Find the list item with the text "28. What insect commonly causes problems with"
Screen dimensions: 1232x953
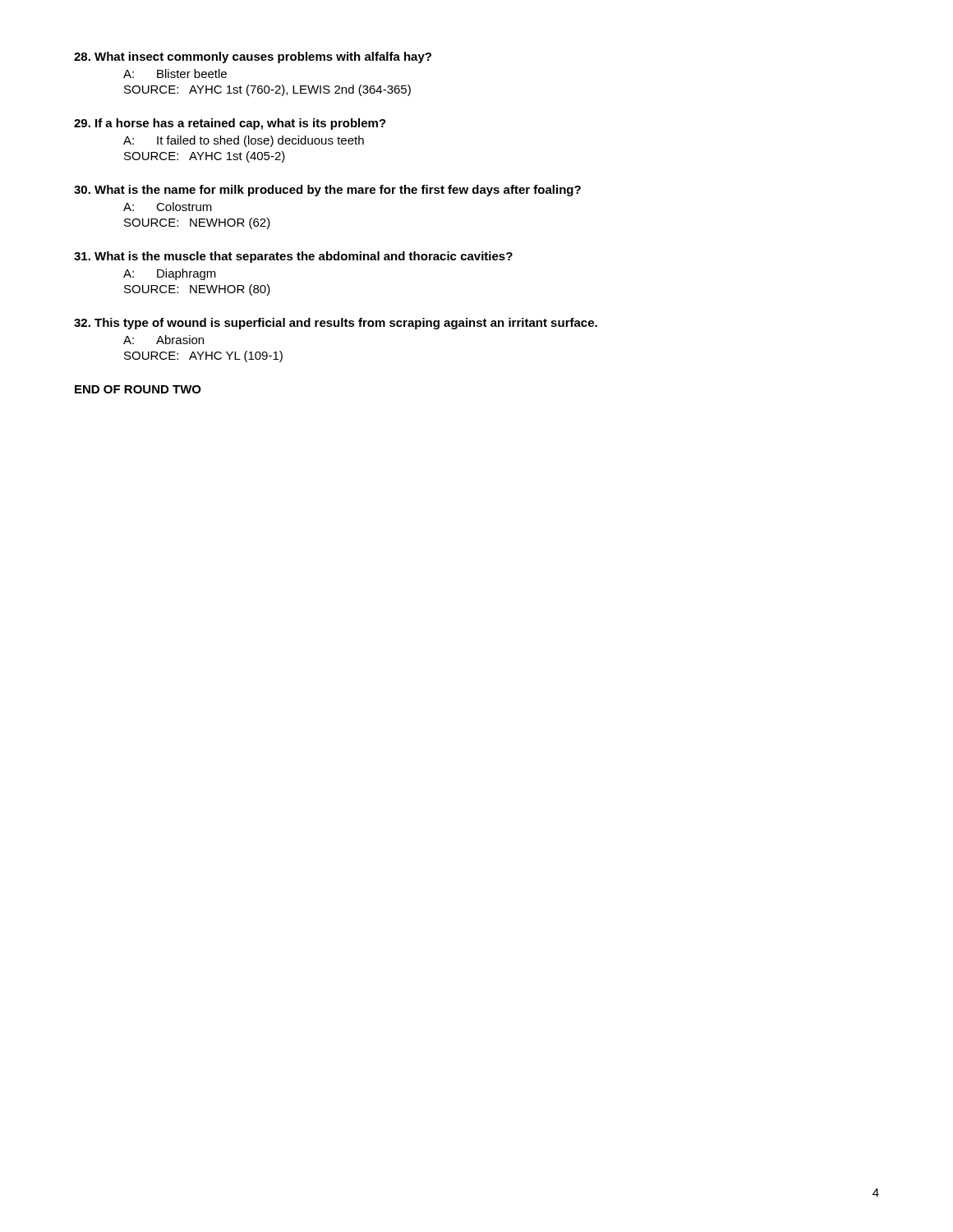tap(253, 57)
